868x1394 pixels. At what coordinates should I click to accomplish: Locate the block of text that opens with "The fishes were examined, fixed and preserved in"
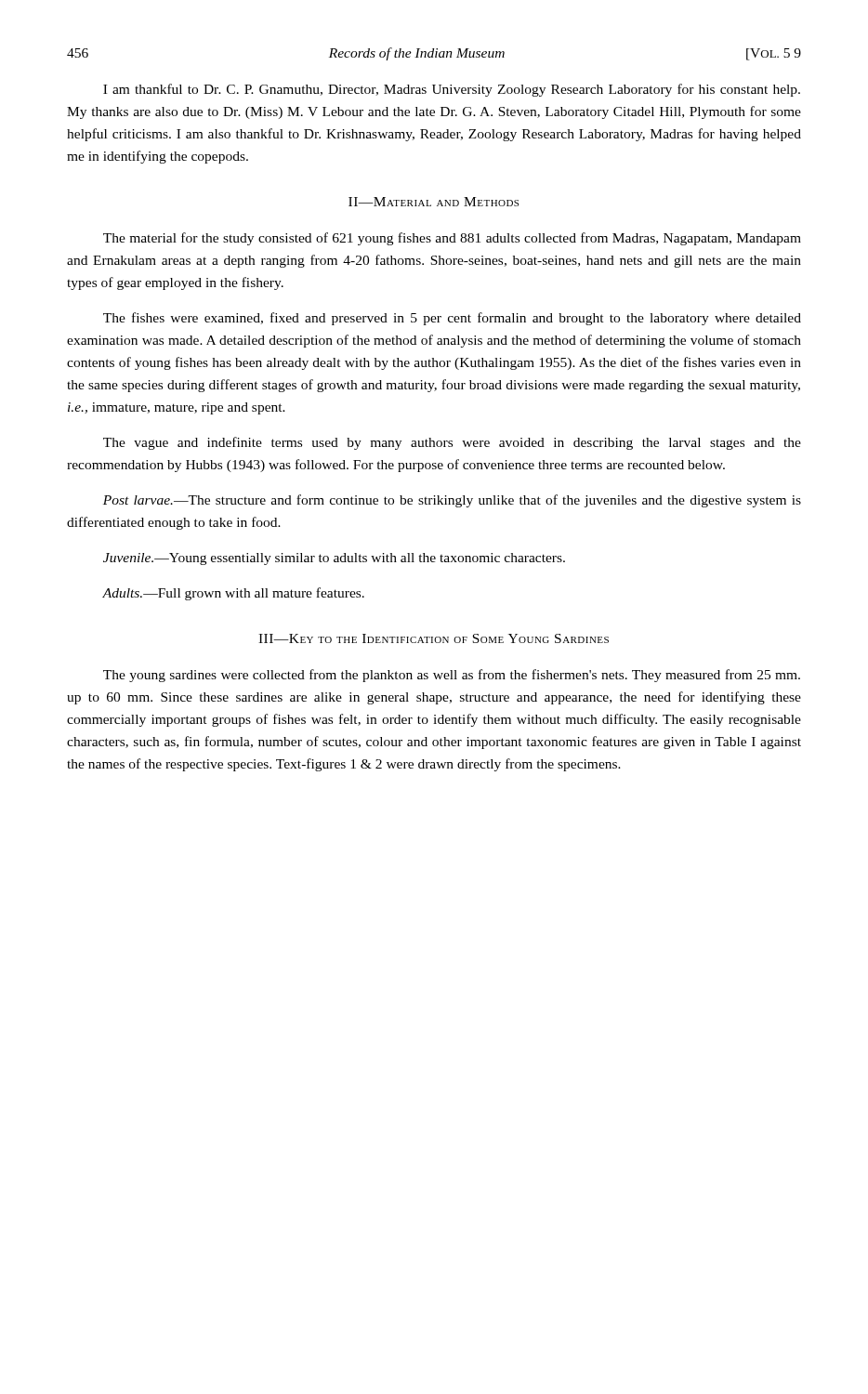pos(434,363)
